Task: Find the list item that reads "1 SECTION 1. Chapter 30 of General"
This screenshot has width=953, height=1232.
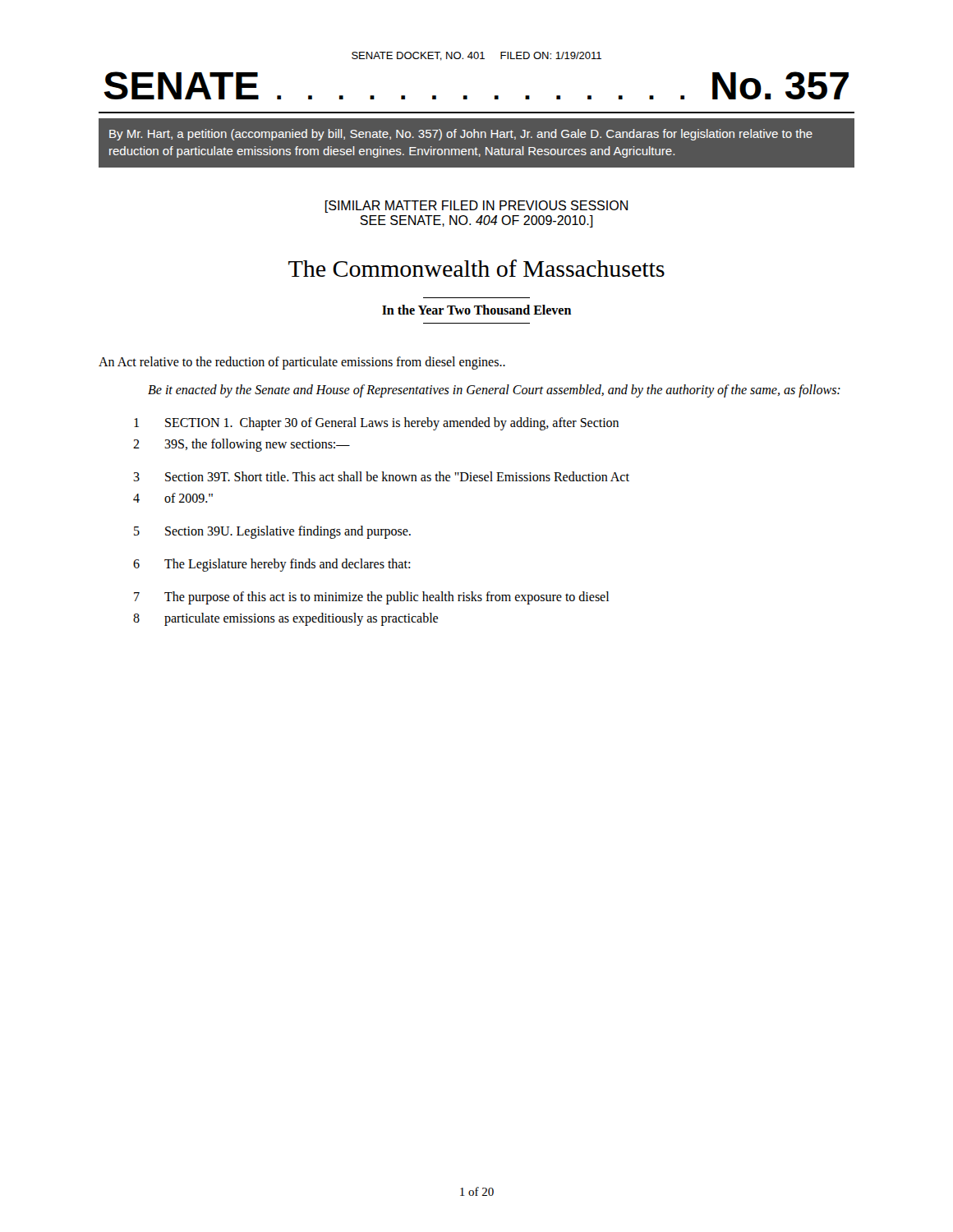Action: coord(476,423)
